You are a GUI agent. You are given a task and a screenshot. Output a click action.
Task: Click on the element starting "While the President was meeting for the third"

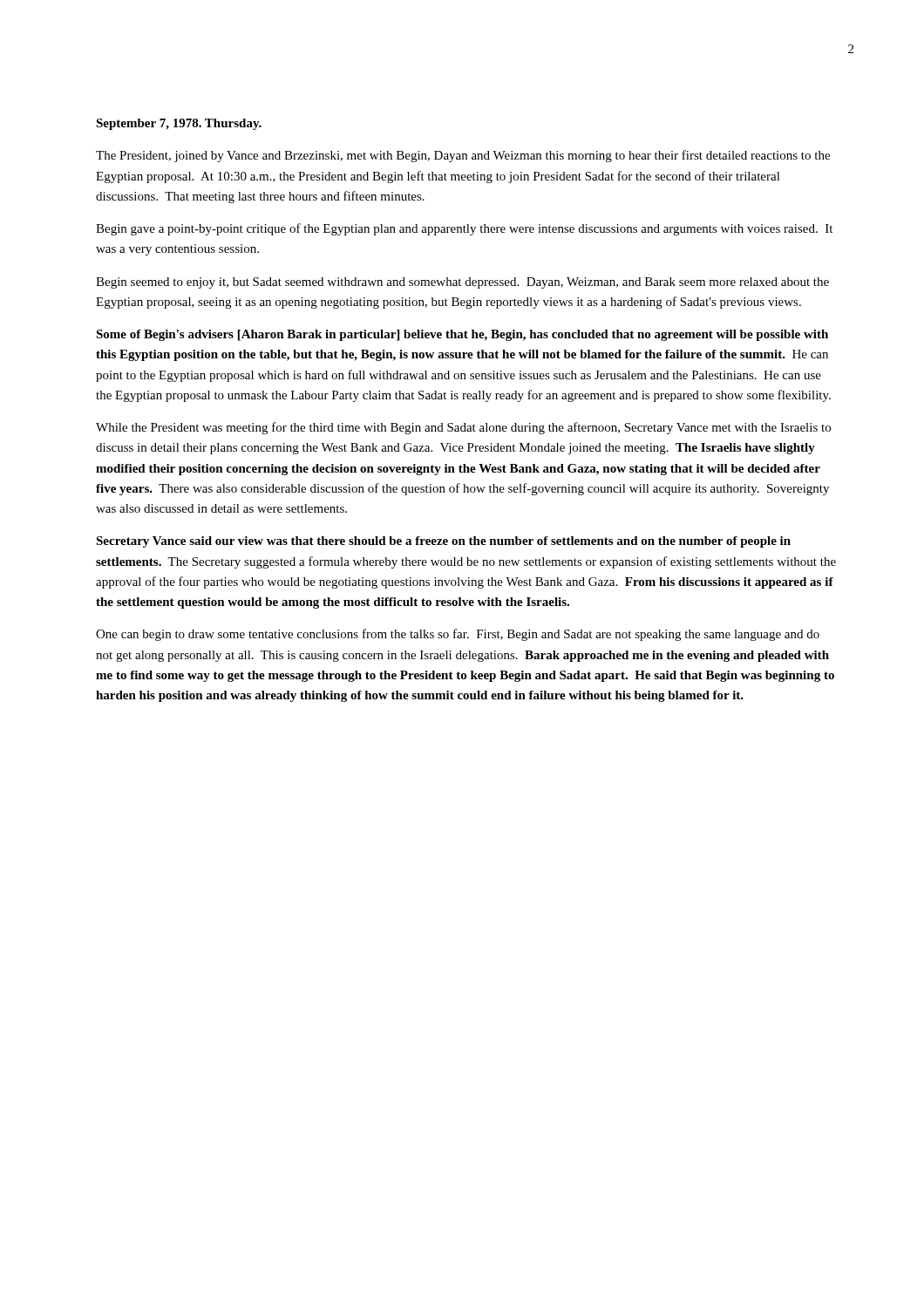click(x=464, y=468)
